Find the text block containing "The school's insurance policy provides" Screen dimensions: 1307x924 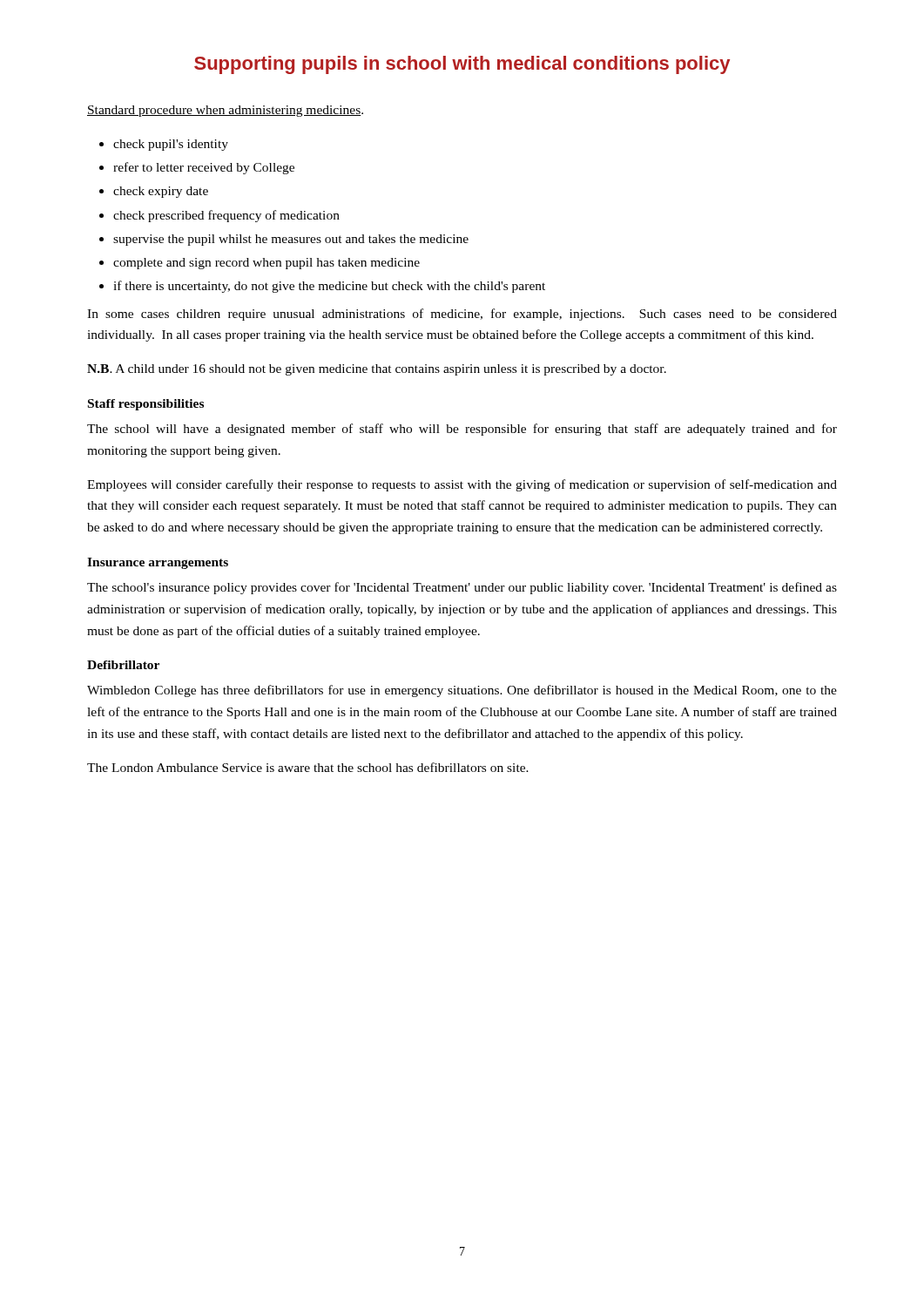[462, 608]
